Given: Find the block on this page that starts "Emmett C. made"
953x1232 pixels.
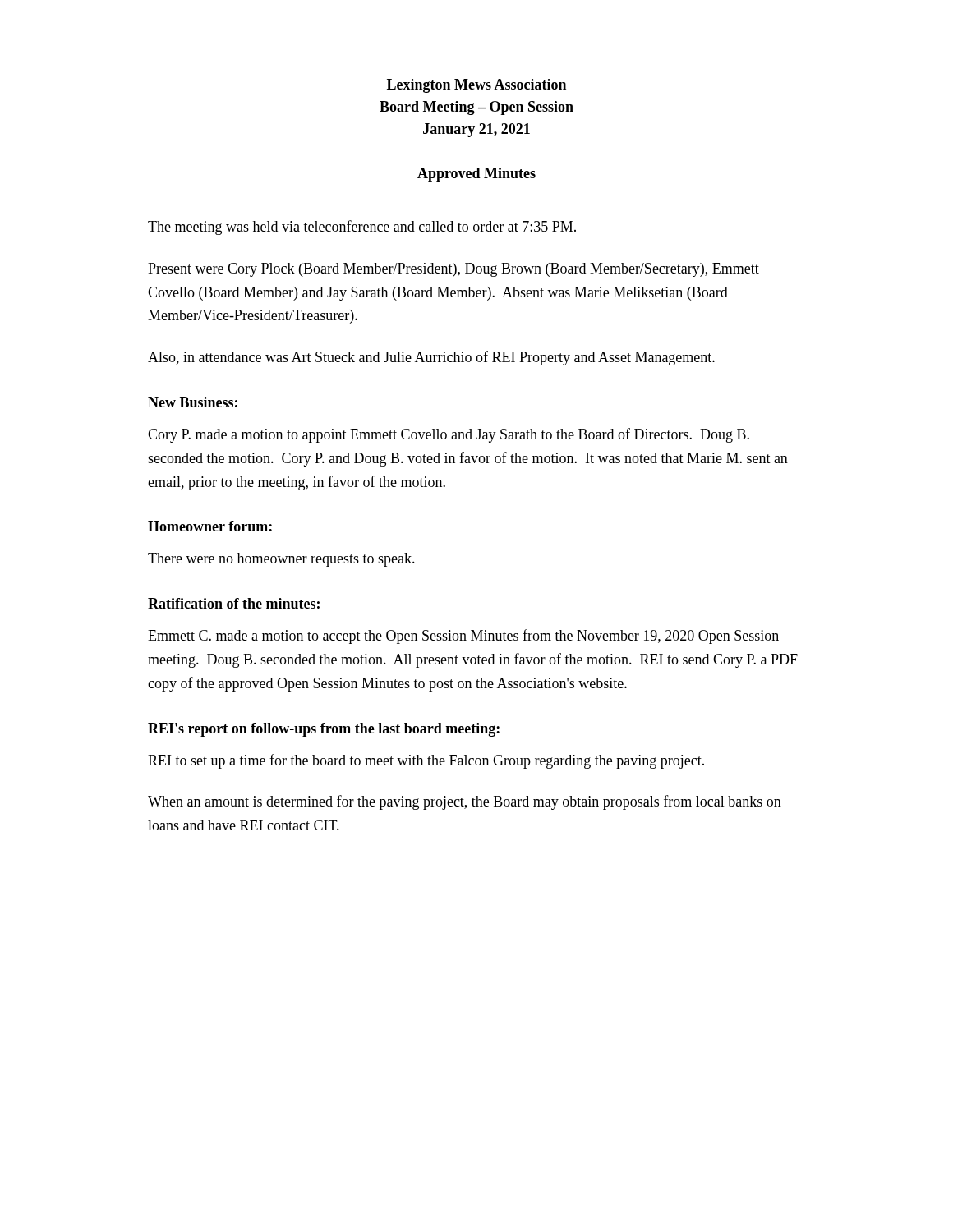Looking at the screenshot, I should tap(473, 659).
